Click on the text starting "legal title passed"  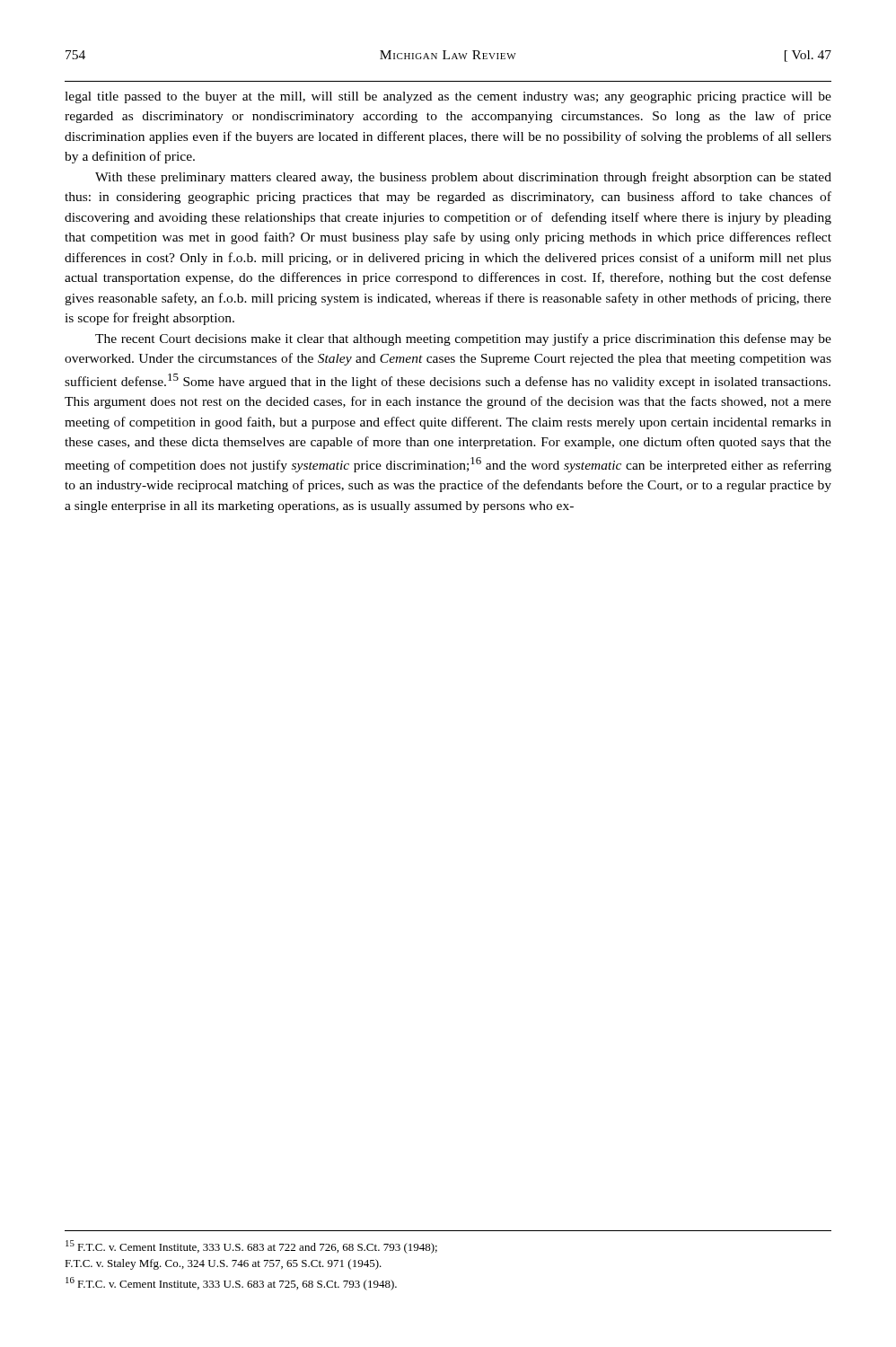pyautogui.click(x=448, y=127)
